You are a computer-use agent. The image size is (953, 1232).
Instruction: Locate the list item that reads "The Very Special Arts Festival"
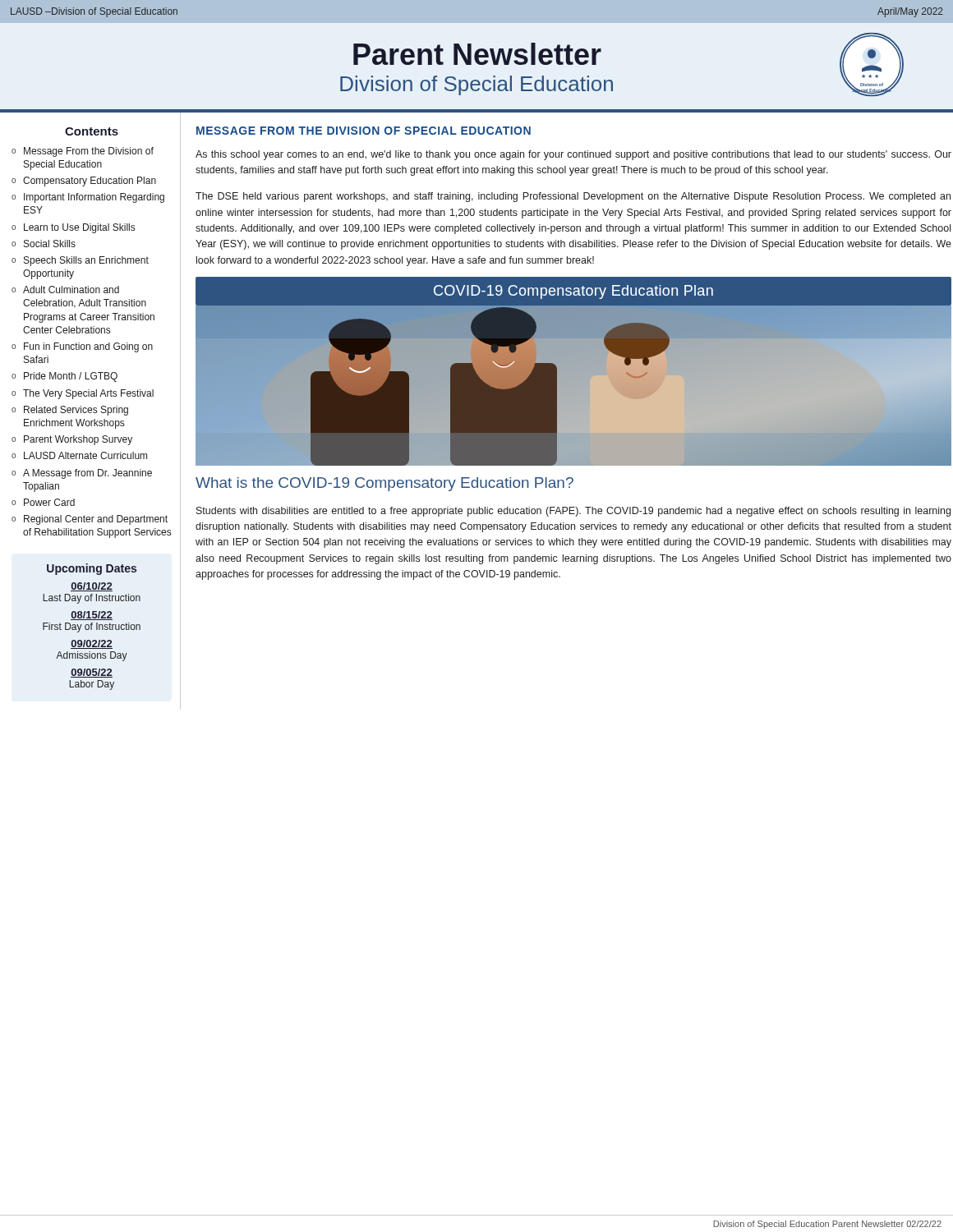pos(88,393)
